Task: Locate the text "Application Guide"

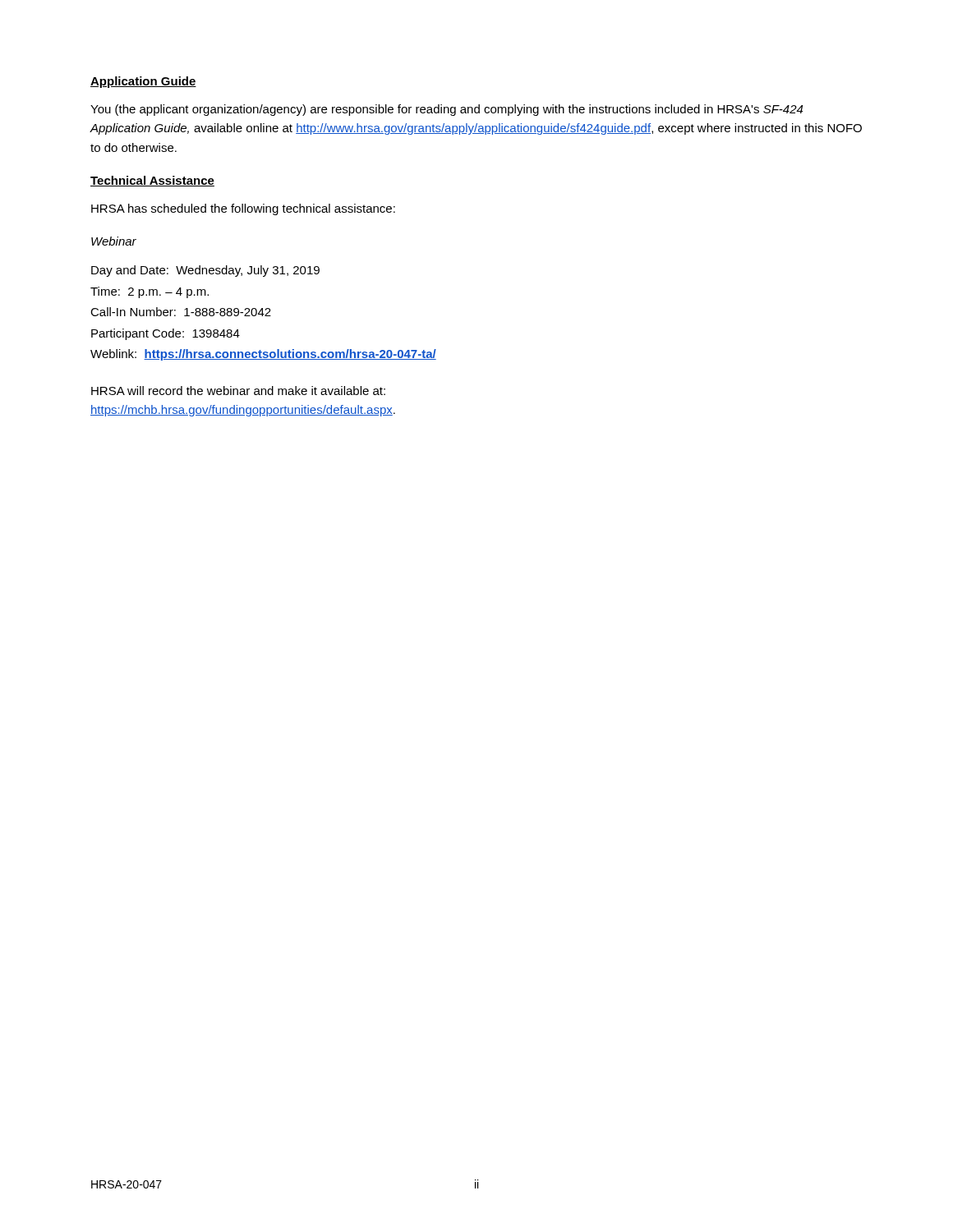Action: click(x=143, y=81)
